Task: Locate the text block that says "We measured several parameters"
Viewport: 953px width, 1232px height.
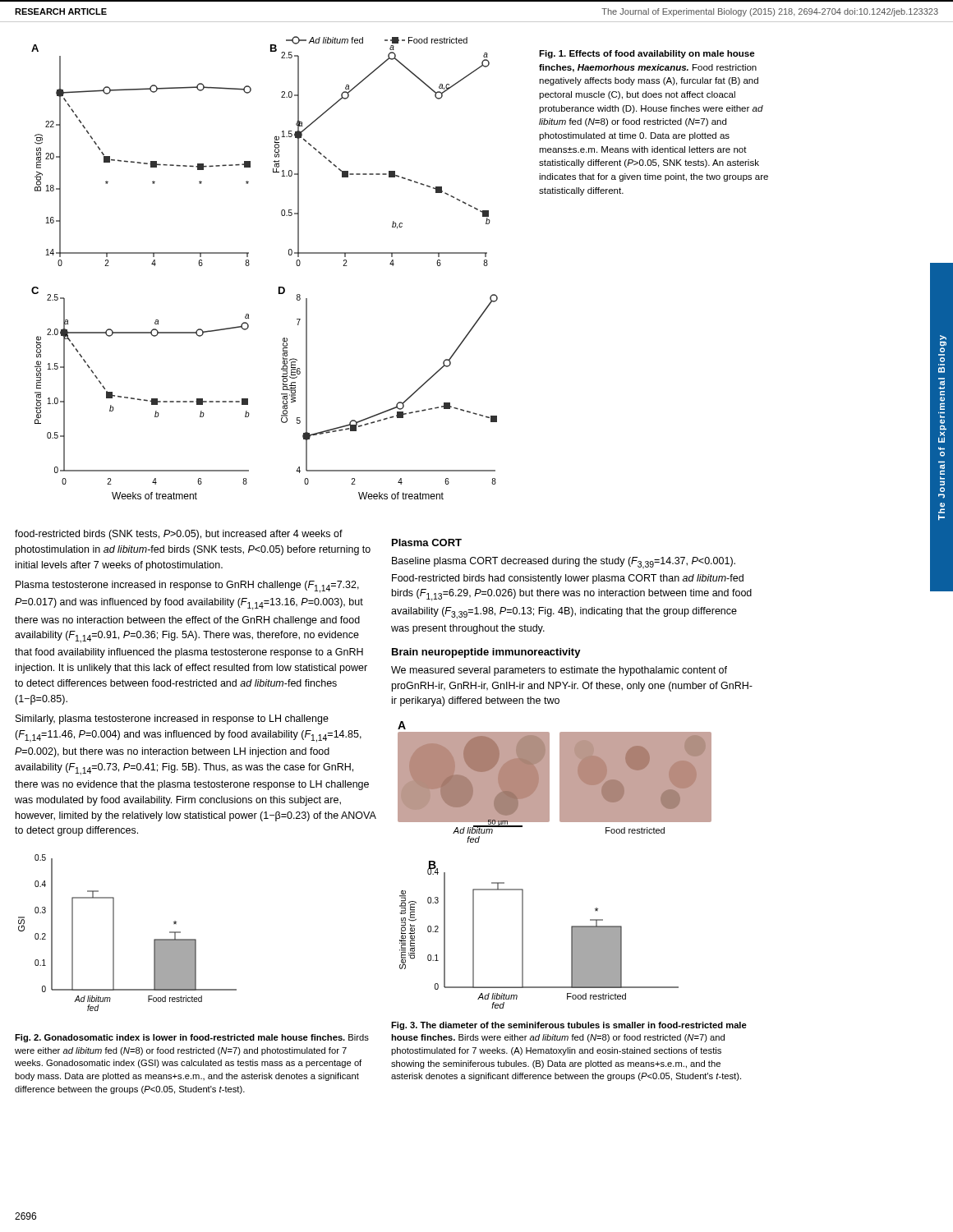Action: [572, 686]
